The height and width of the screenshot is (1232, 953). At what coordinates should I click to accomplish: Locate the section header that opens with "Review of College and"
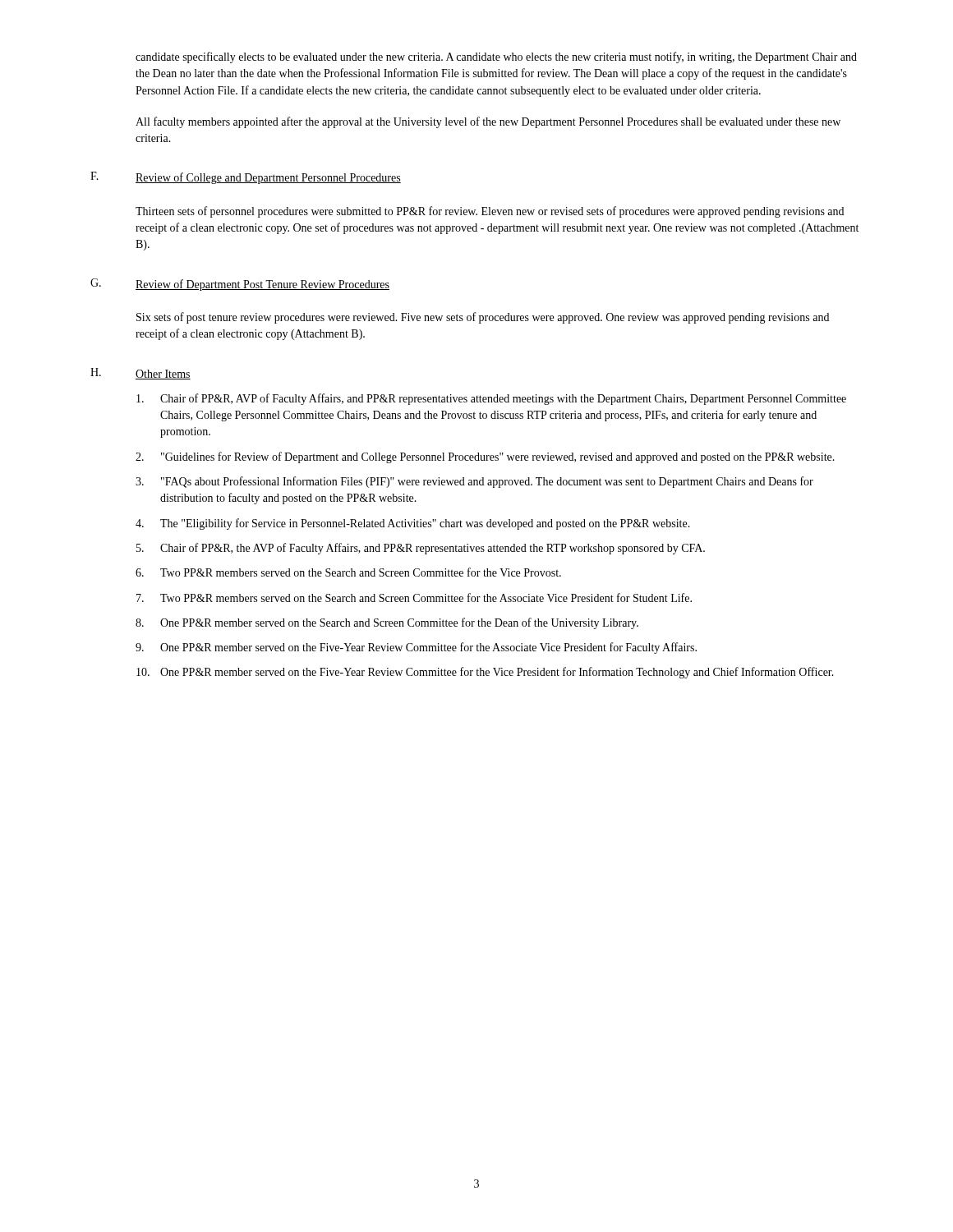pyautogui.click(x=268, y=178)
